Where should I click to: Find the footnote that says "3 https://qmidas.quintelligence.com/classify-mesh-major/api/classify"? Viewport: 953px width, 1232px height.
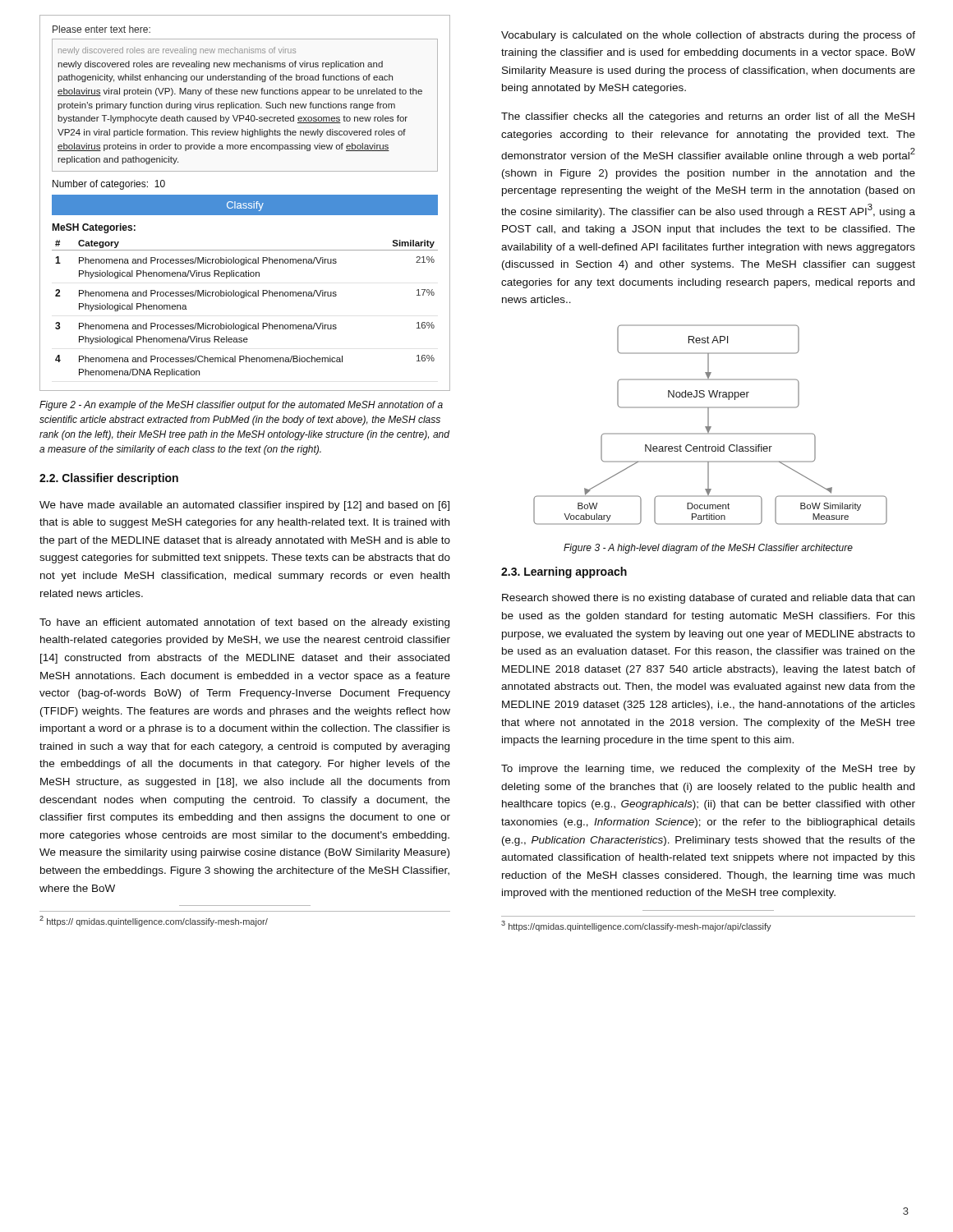(708, 921)
